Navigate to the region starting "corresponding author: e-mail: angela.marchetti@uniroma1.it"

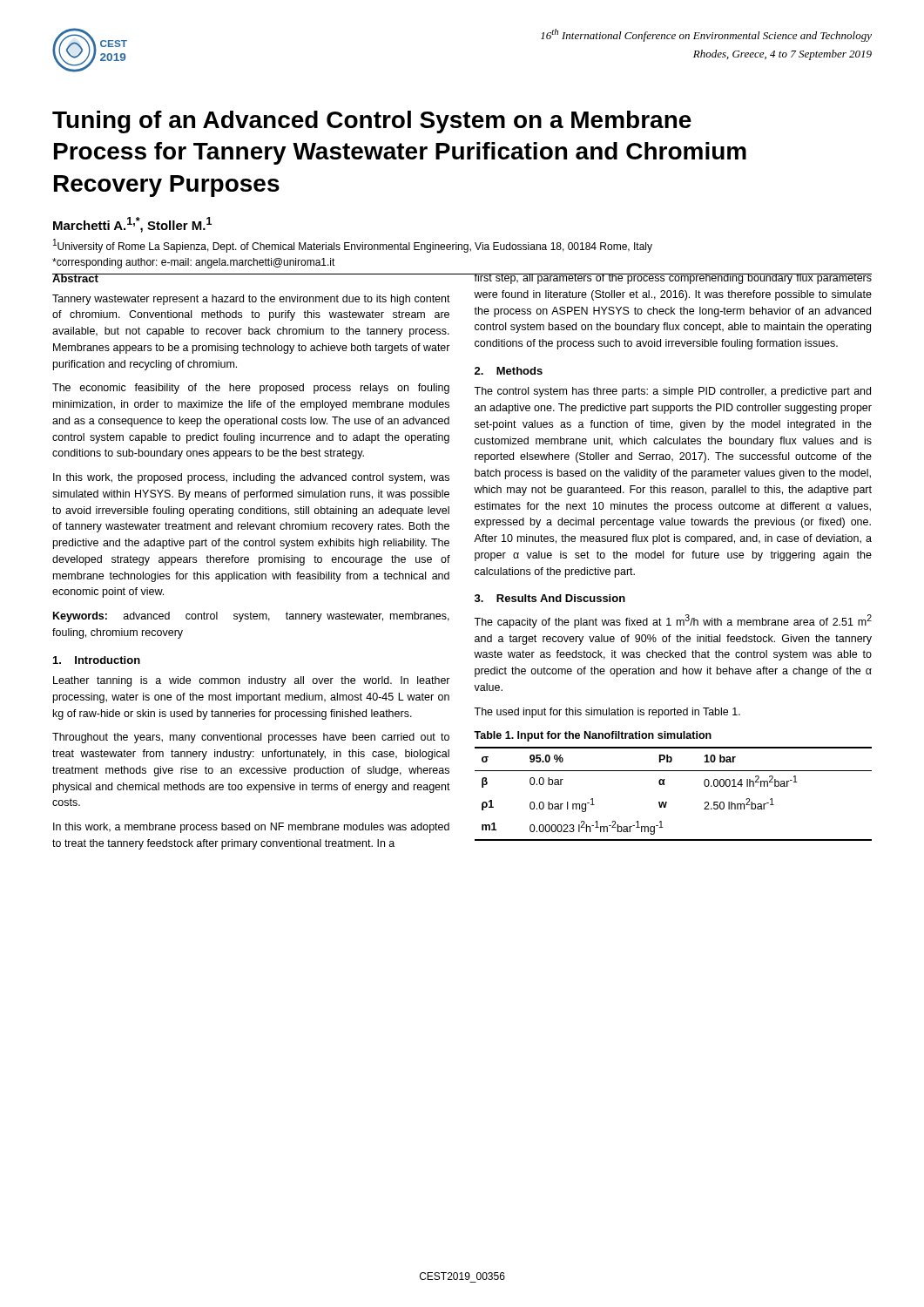pos(194,262)
